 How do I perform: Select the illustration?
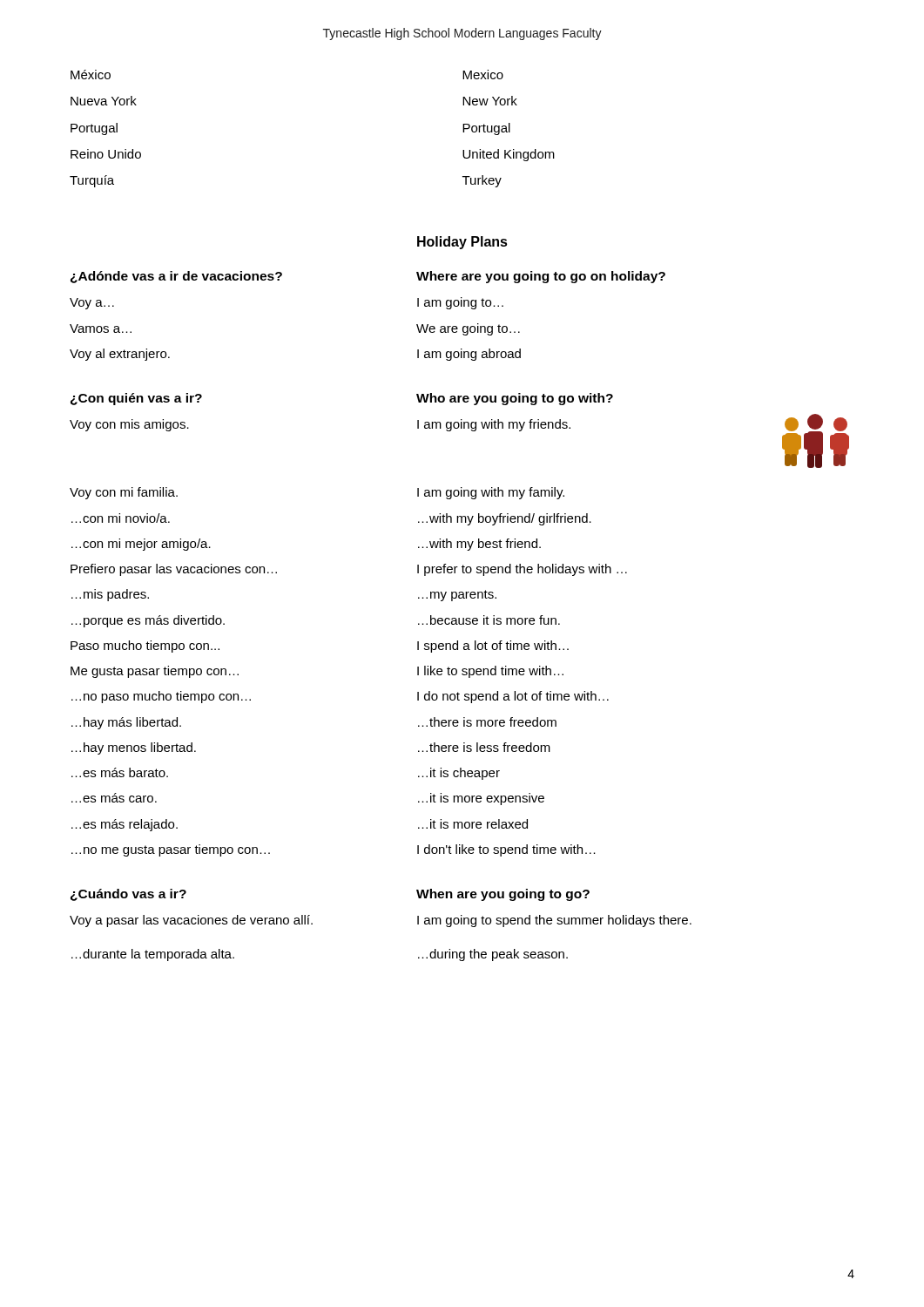pyautogui.click(x=815, y=445)
